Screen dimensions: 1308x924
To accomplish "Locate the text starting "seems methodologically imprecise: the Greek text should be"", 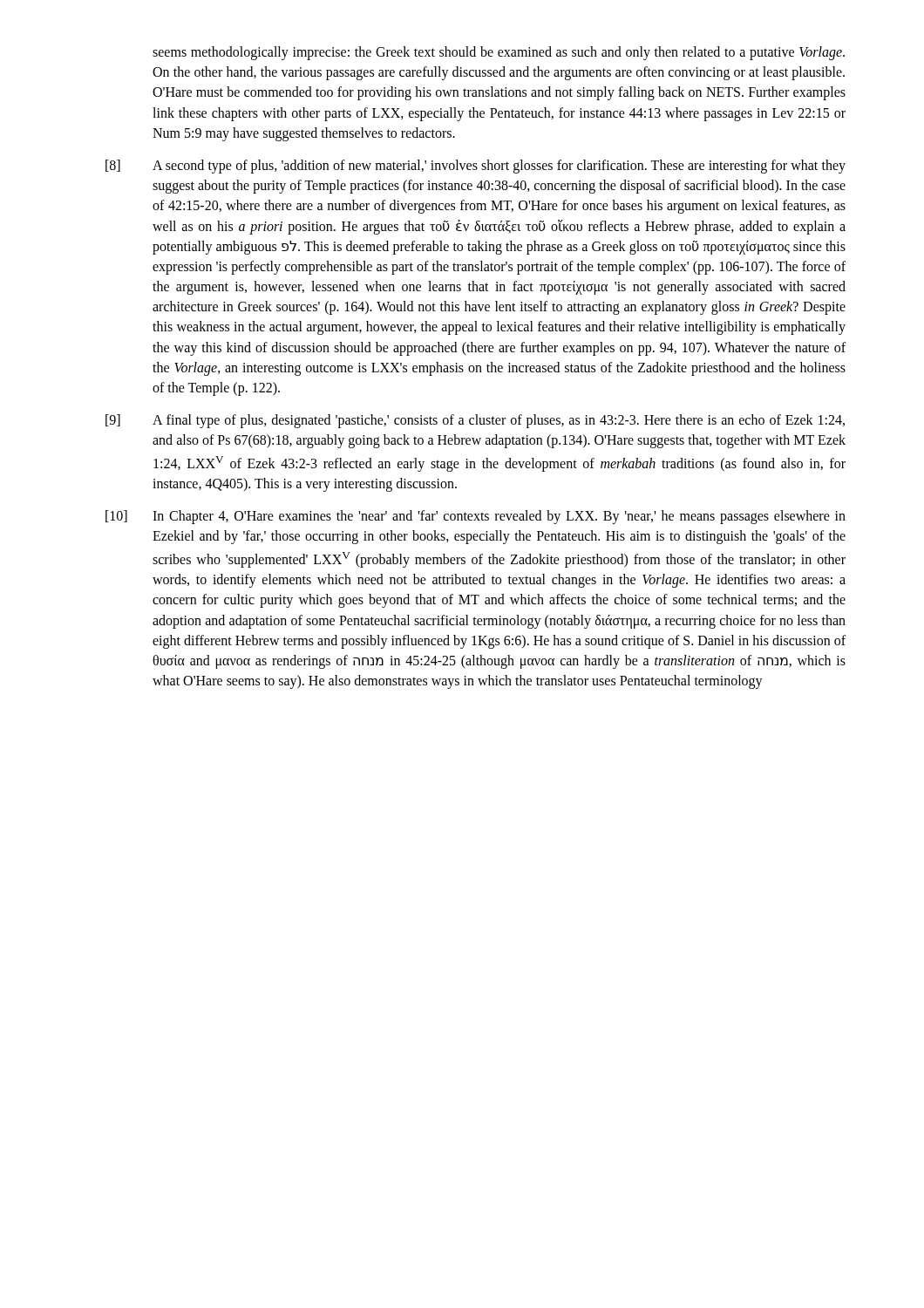I will point(499,92).
